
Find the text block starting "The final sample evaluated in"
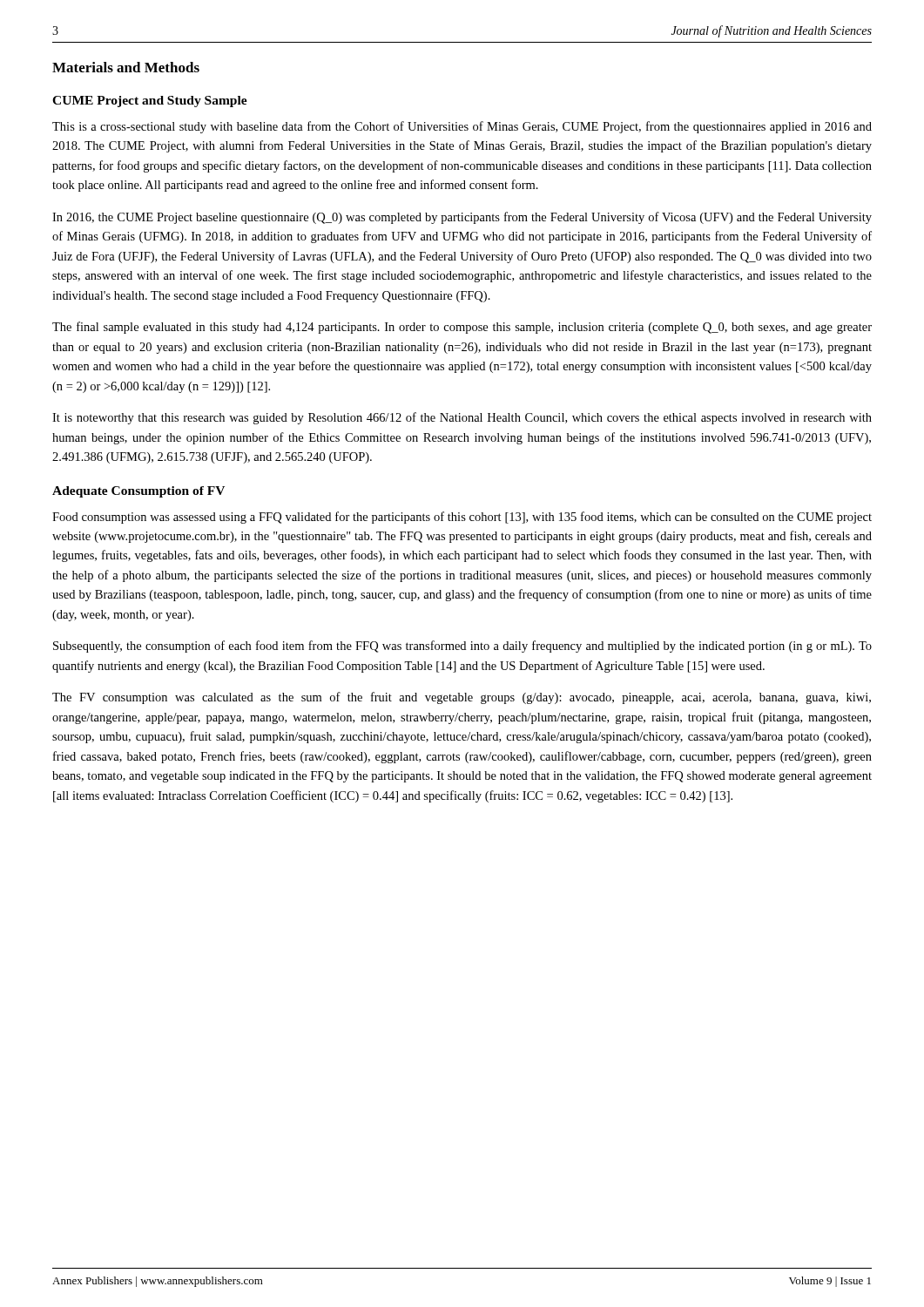coord(462,356)
